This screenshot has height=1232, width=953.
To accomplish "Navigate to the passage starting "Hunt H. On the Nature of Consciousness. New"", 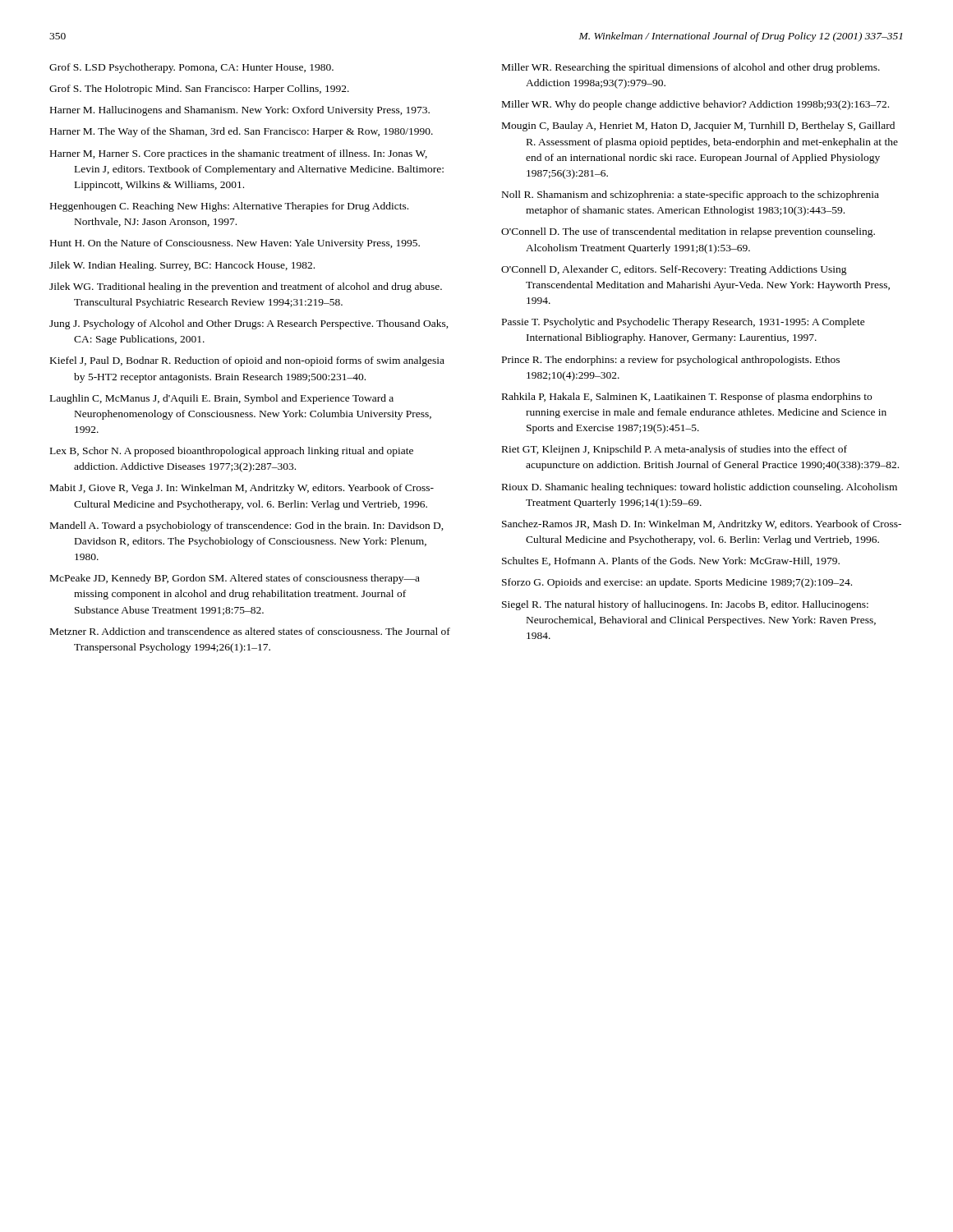I will coord(235,243).
